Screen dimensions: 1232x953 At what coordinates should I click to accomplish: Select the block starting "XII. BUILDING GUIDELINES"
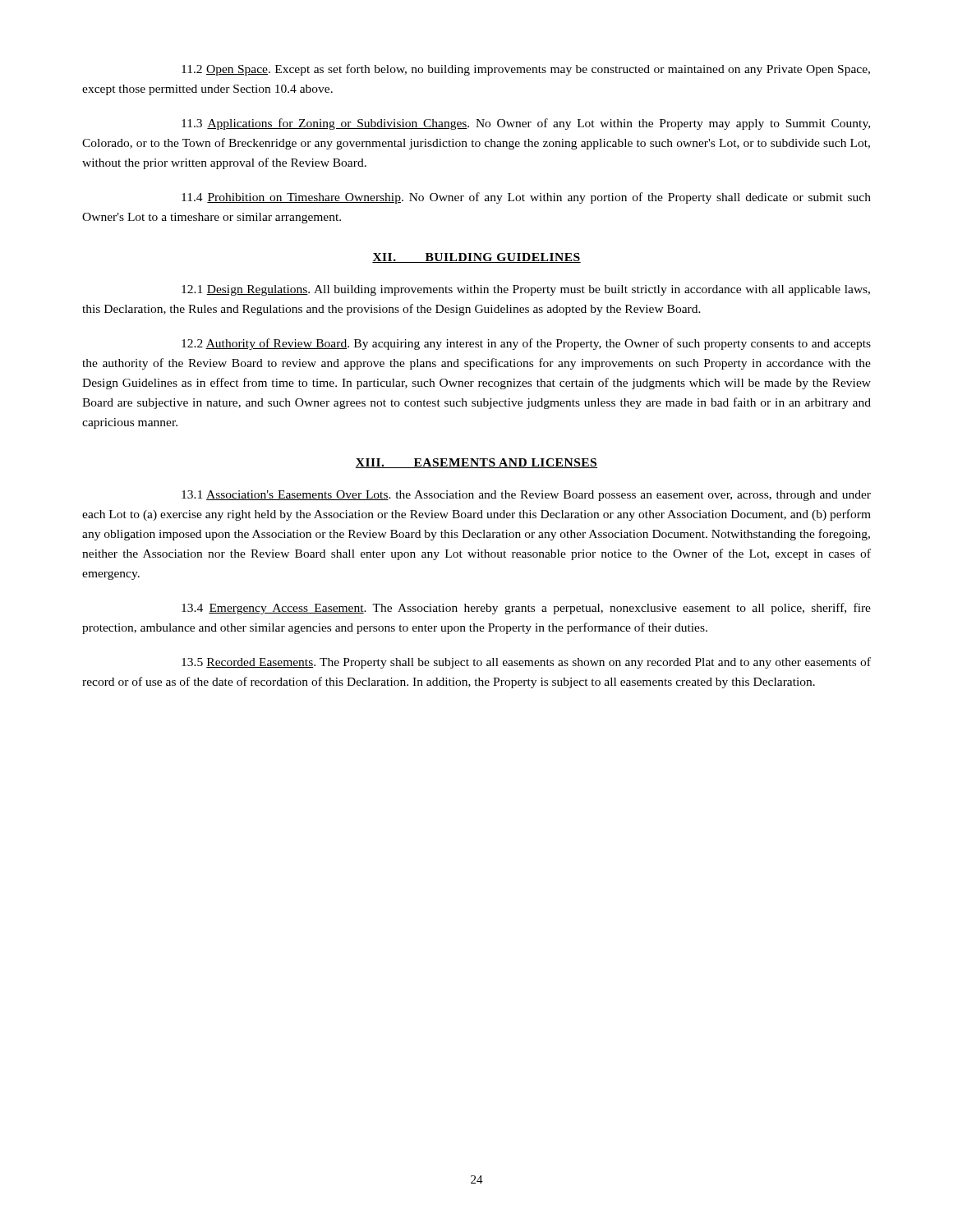point(476,257)
